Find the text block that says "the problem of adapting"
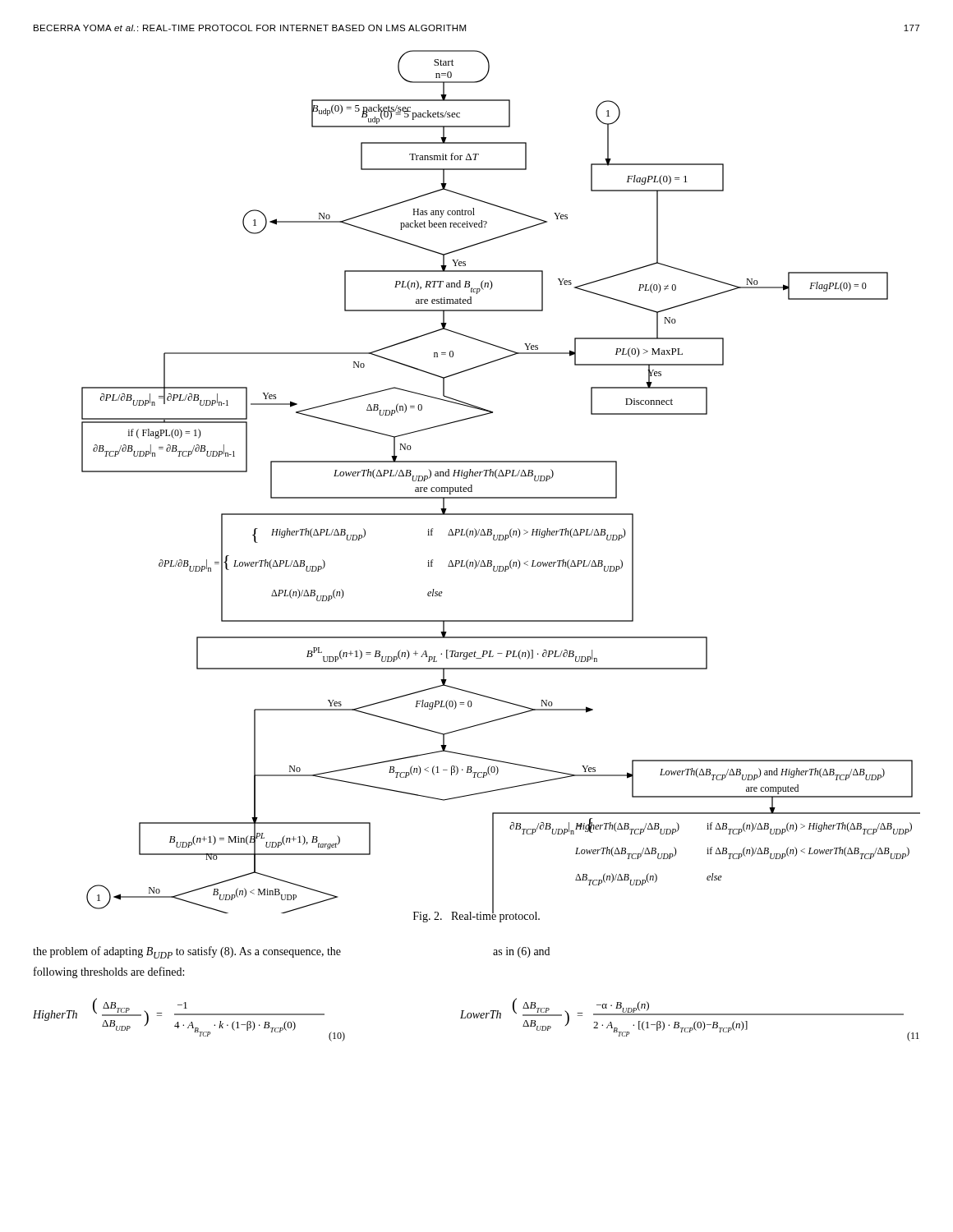The width and height of the screenshot is (953, 1232). (x=187, y=962)
